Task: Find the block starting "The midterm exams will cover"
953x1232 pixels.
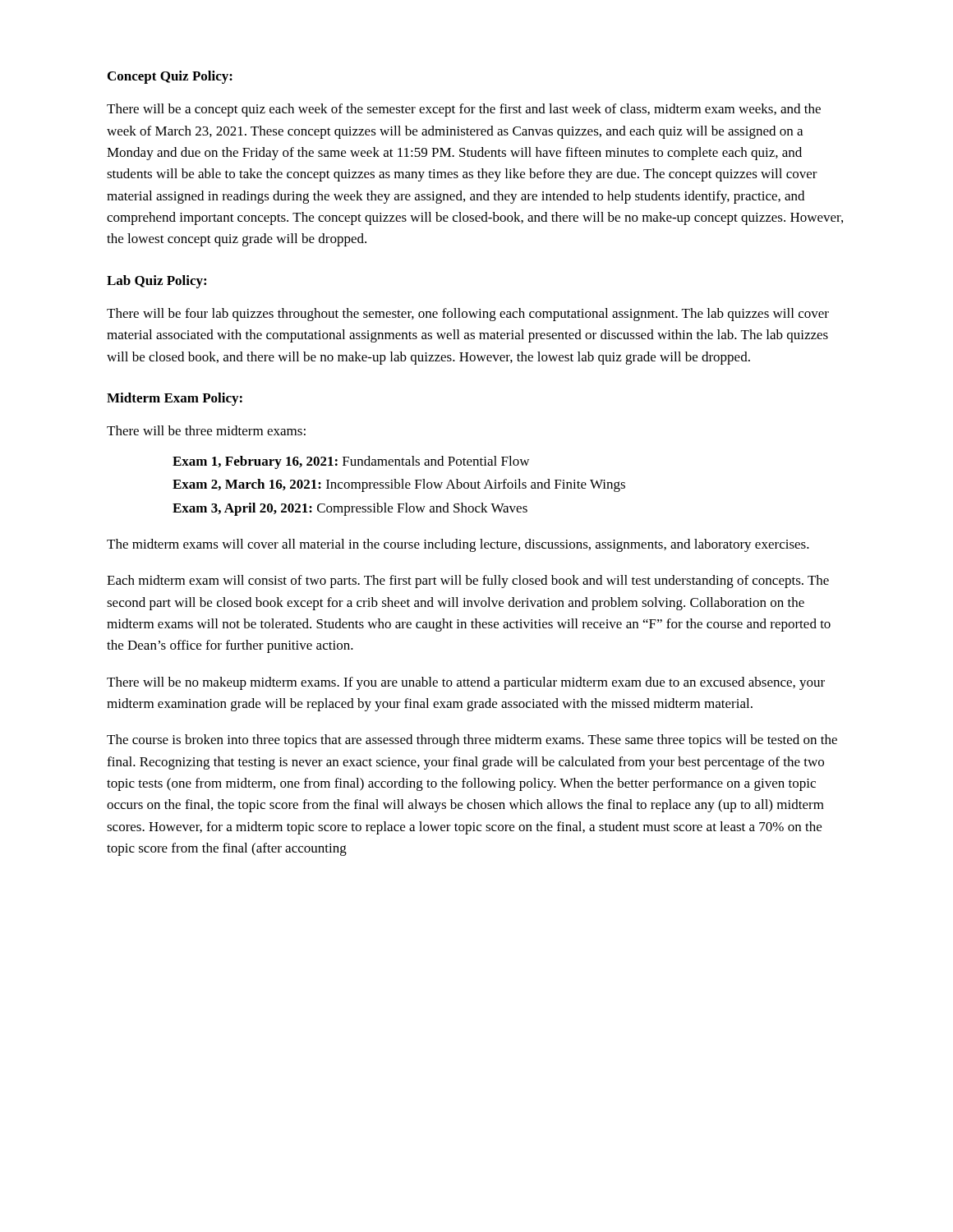Action: (458, 544)
